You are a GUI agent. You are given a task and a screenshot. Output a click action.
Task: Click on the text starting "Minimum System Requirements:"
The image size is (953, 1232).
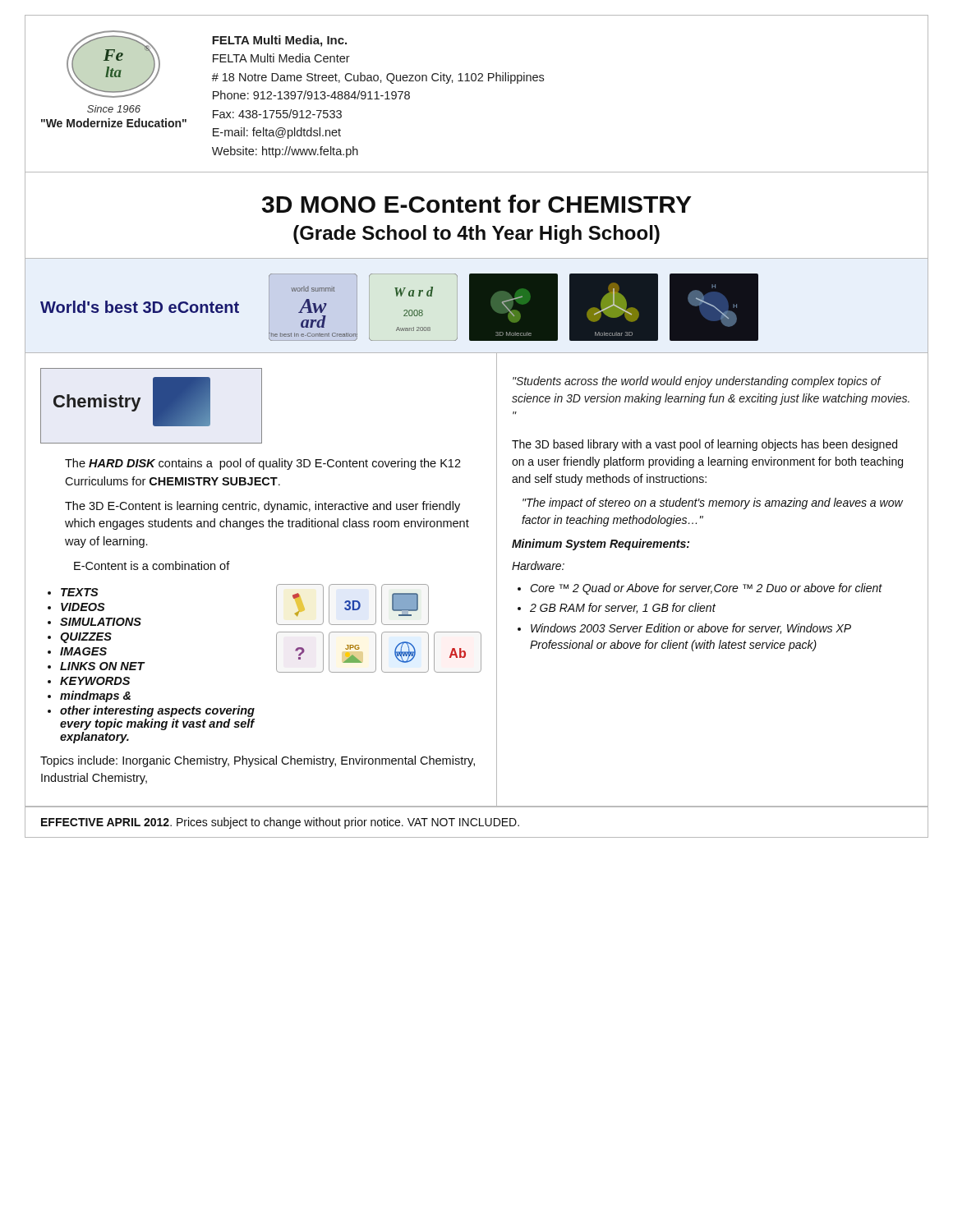[601, 545]
